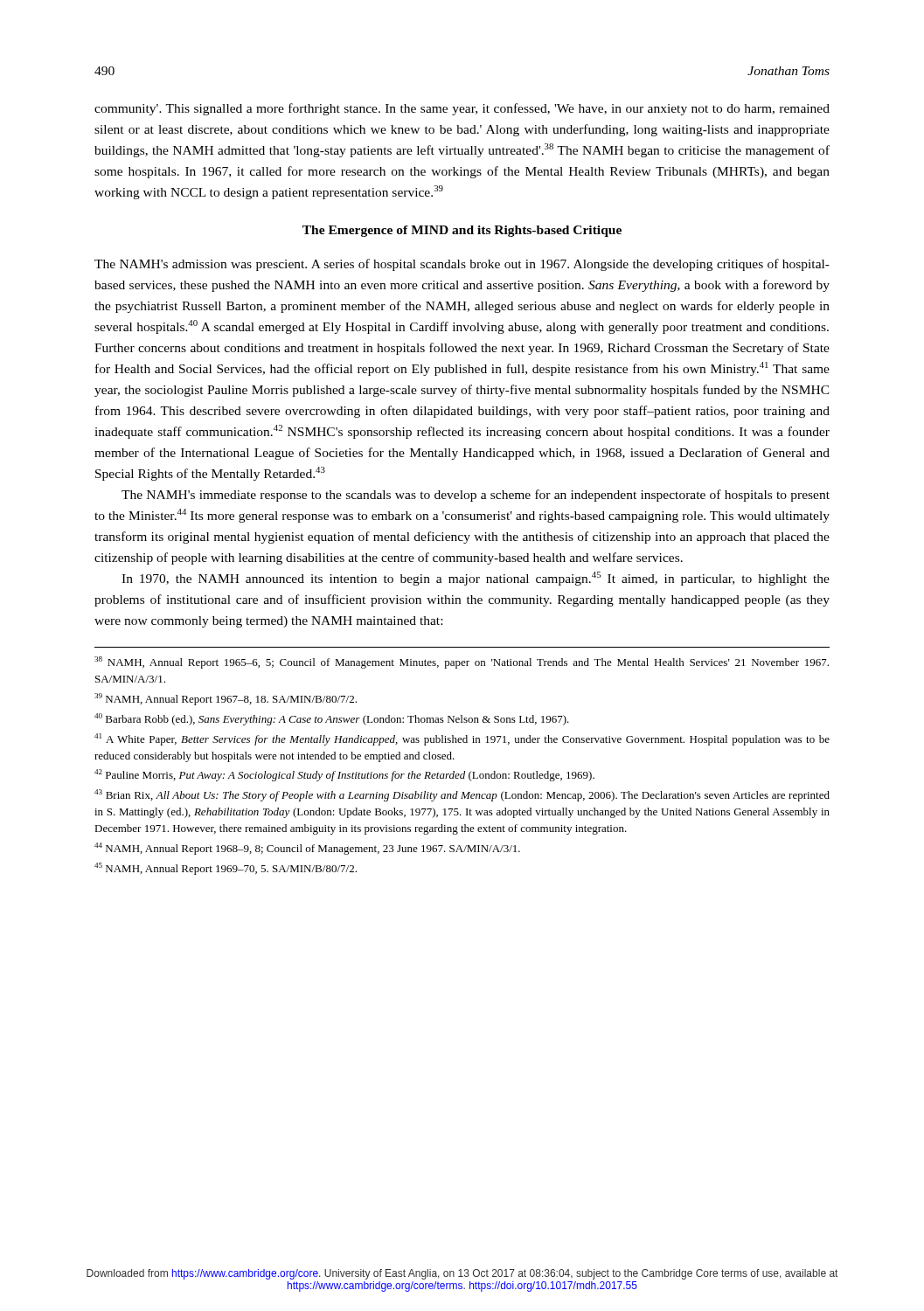Select the text block that says "community'. This signalled a more"
The height and width of the screenshot is (1311, 924).
pyautogui.click(x=462, y=150)
